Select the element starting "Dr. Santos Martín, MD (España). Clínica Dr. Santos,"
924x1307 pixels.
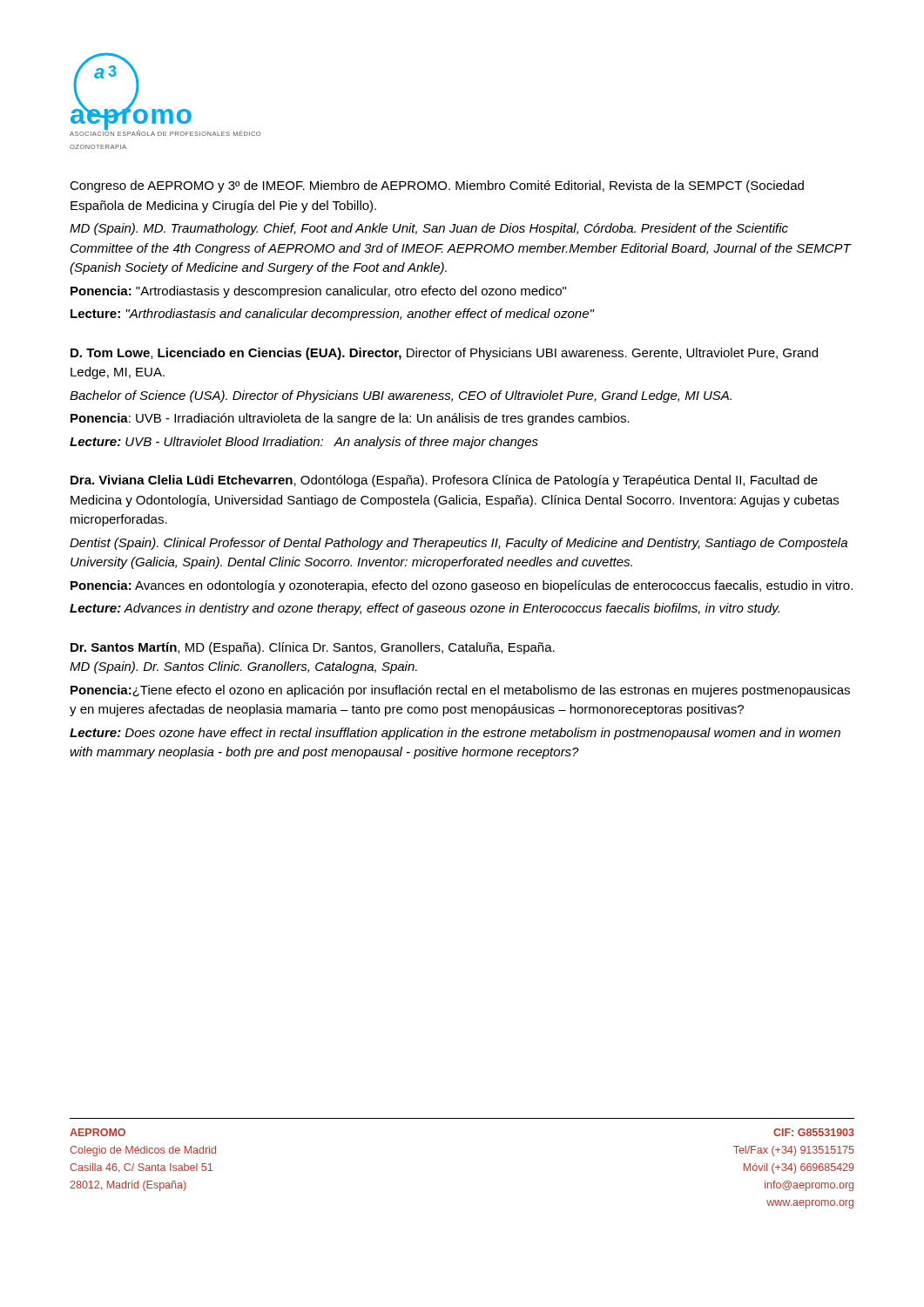[x=462, y=700]
